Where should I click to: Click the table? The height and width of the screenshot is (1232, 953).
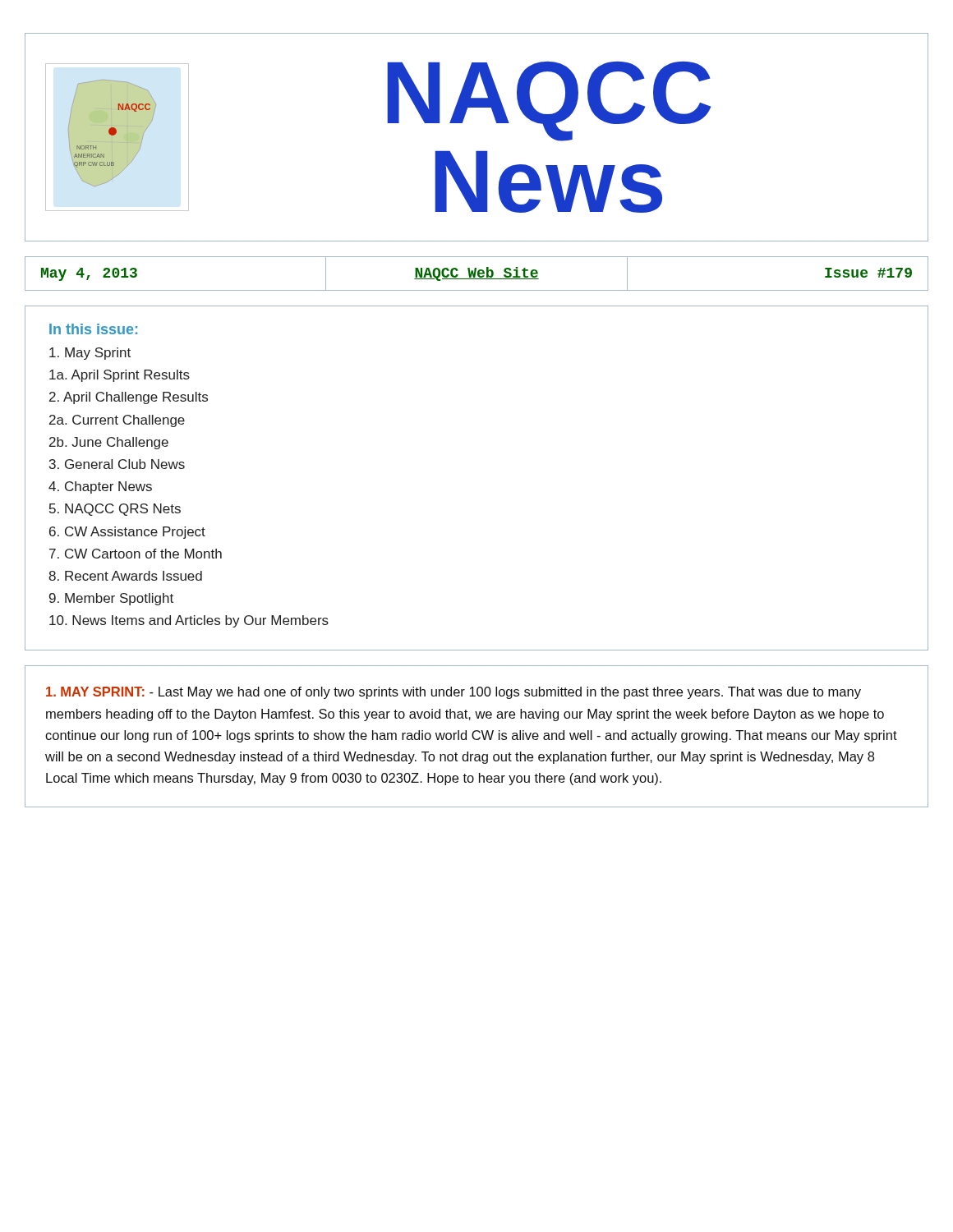coord(476,274)
